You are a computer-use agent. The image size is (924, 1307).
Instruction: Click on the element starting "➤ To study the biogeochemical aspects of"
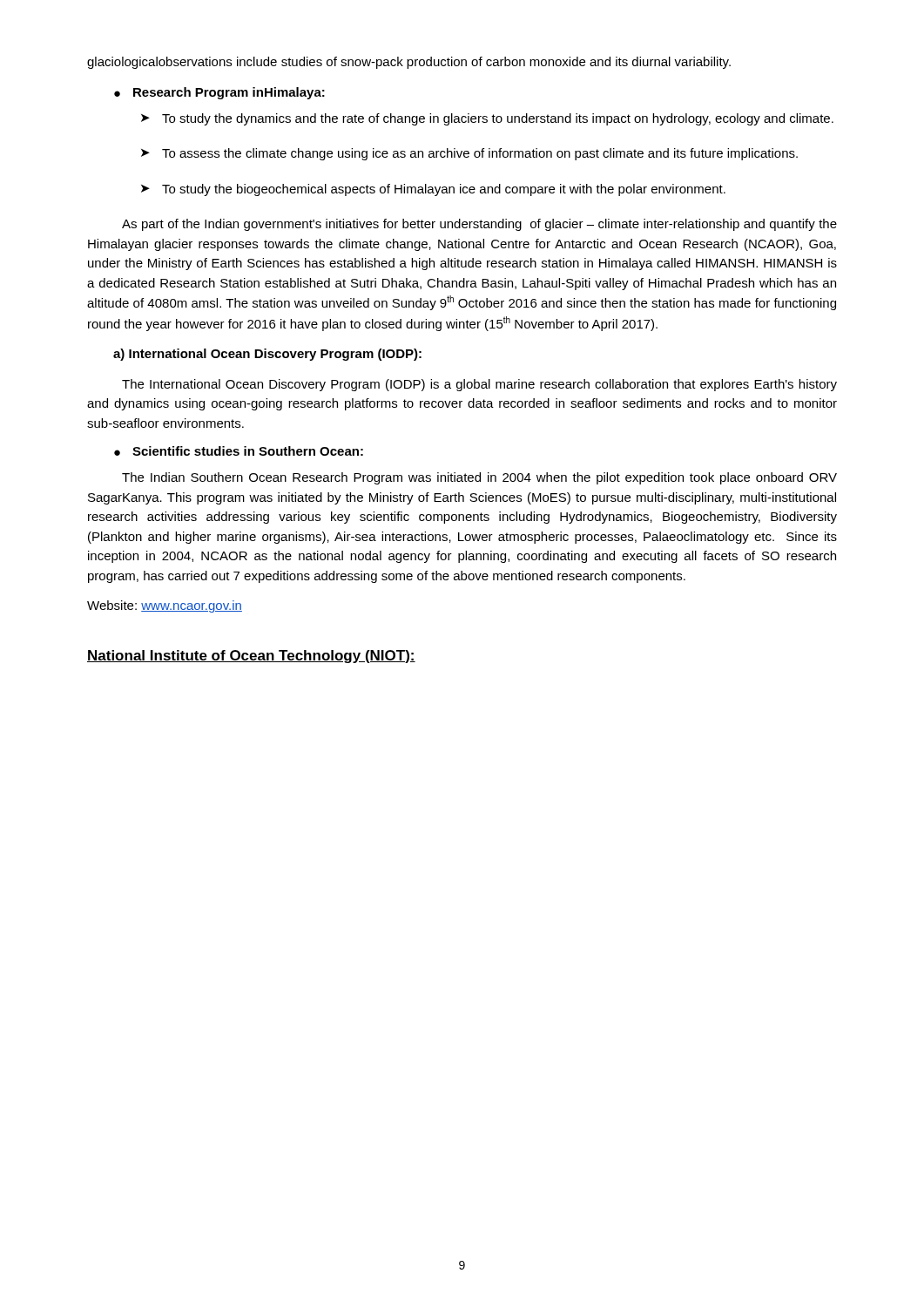pyautogui.click(x=488, y=189)
